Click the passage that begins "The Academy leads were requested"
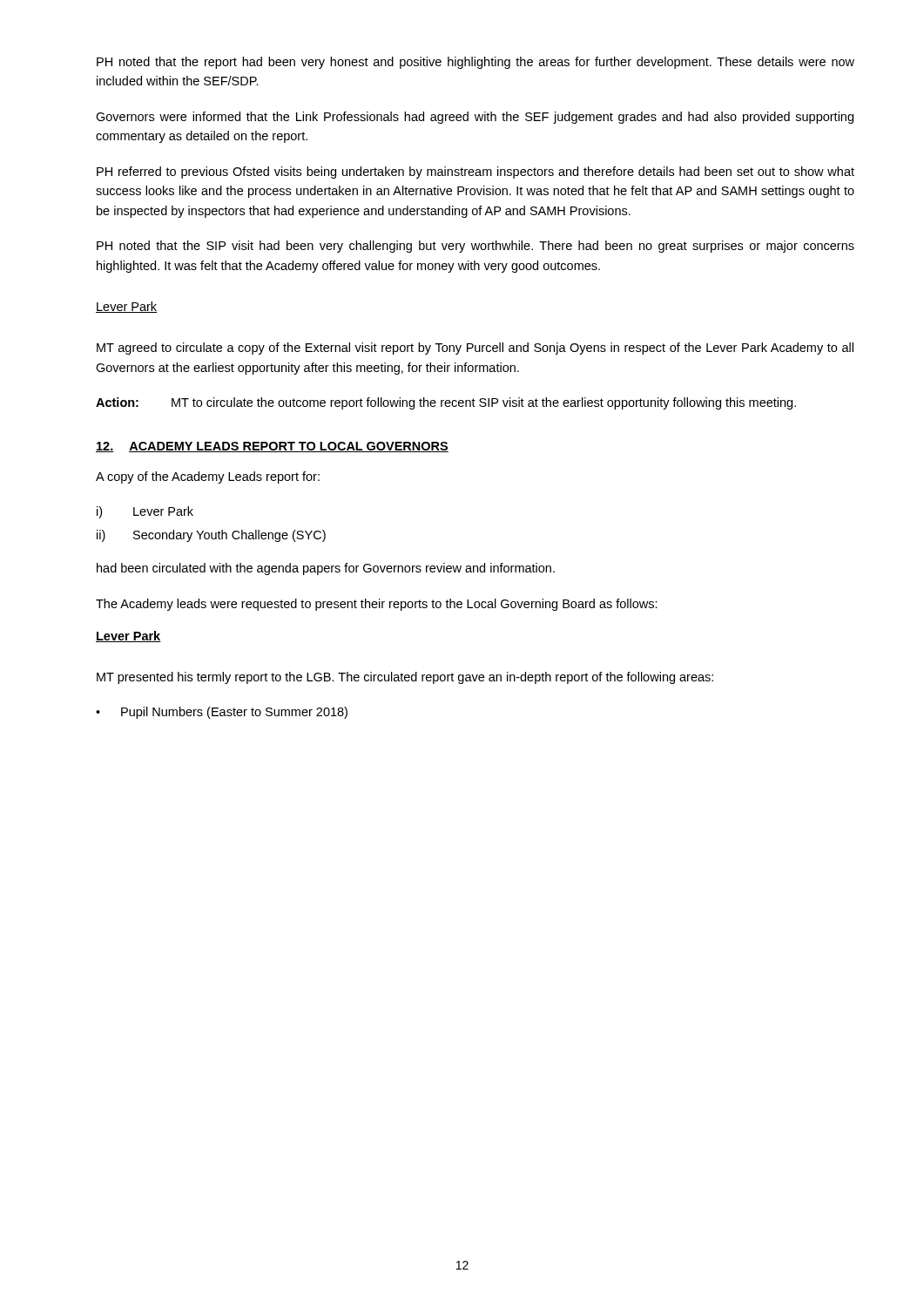This screenshot has height=1307, width=924. pyautogui.click(x=377, y=603)
